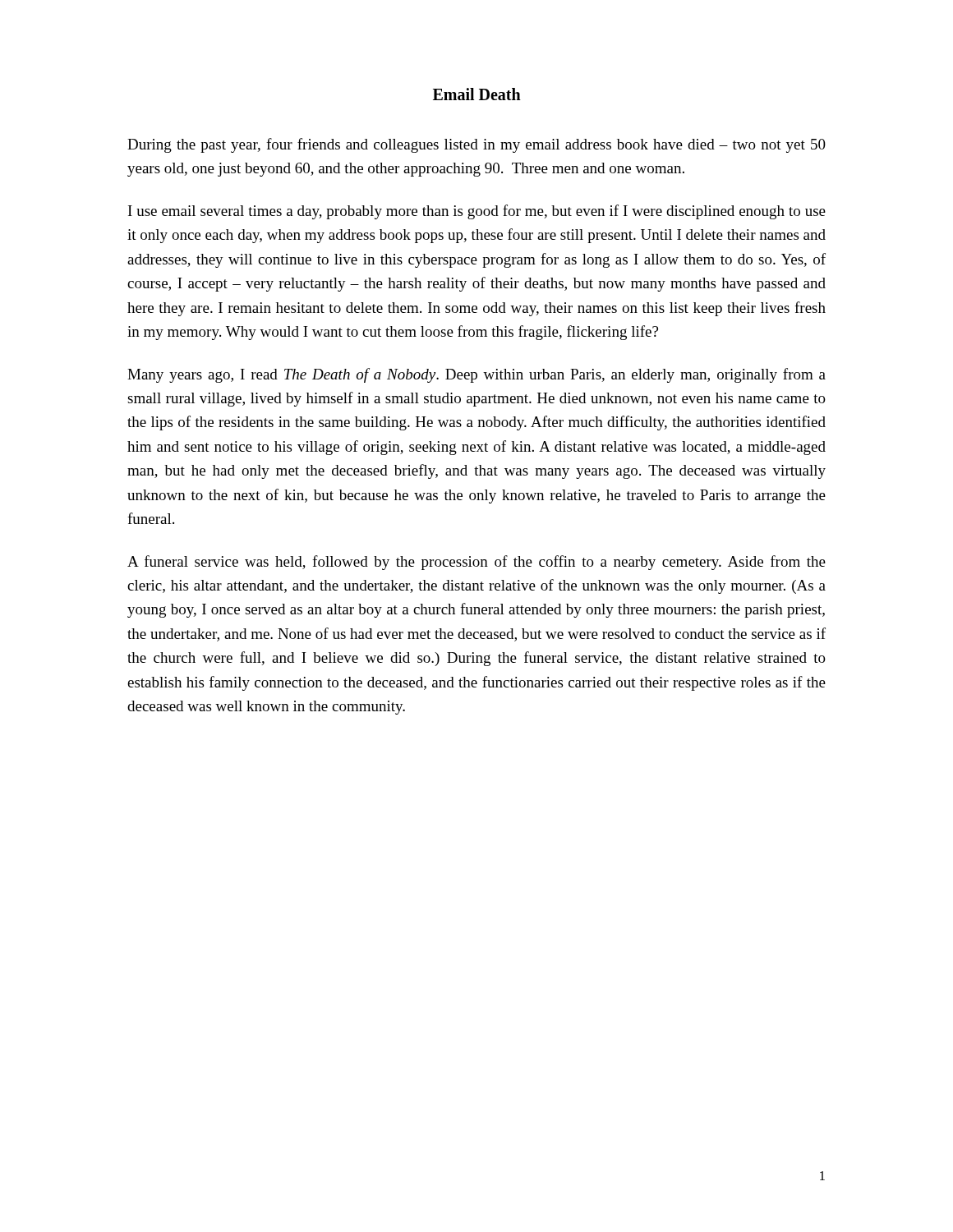Find the block starting "Many years ago, I read"
The width and height of the screenshot is (953, 1232).
476,446
